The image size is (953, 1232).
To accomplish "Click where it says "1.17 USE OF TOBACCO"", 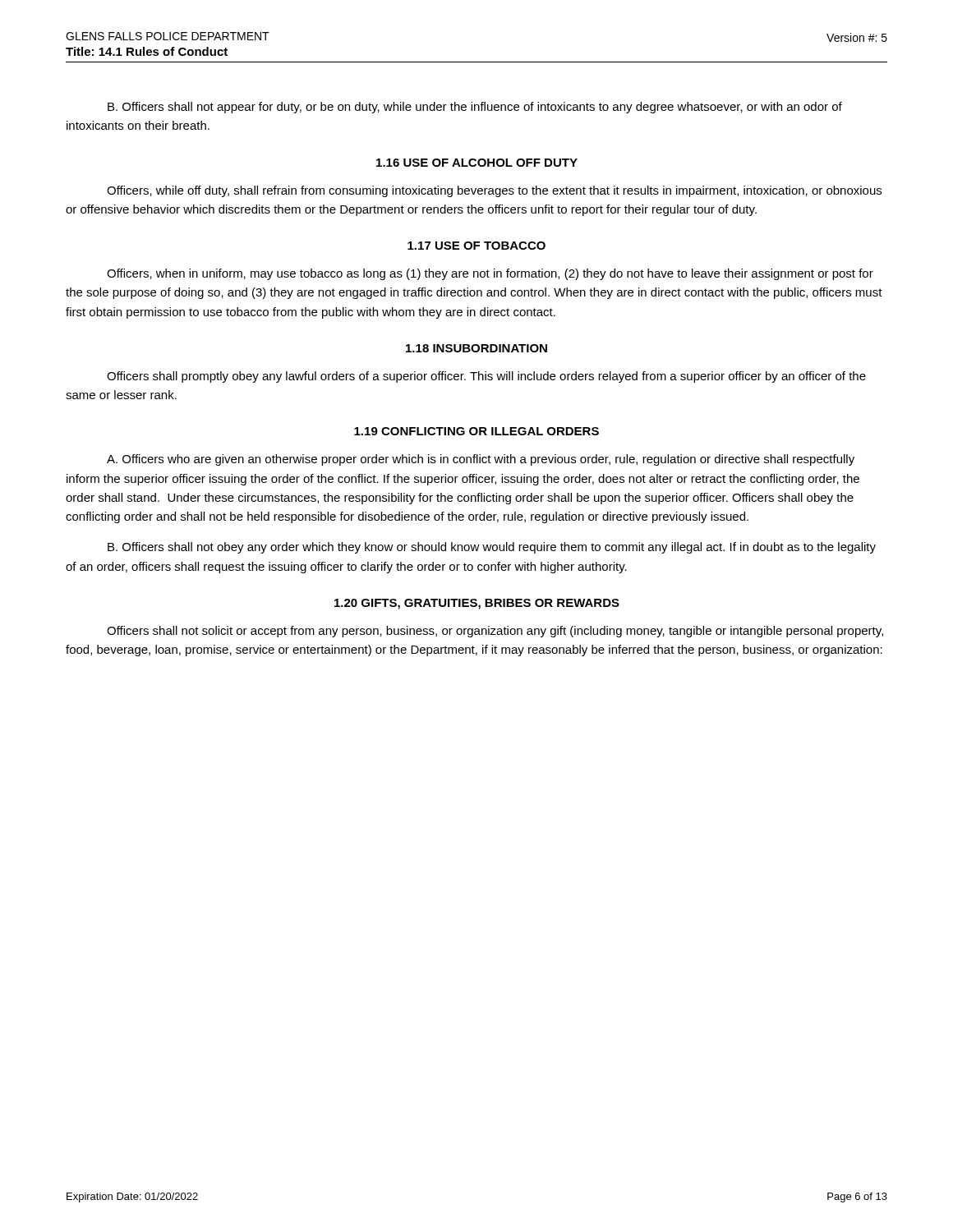I will coord(476,245).
